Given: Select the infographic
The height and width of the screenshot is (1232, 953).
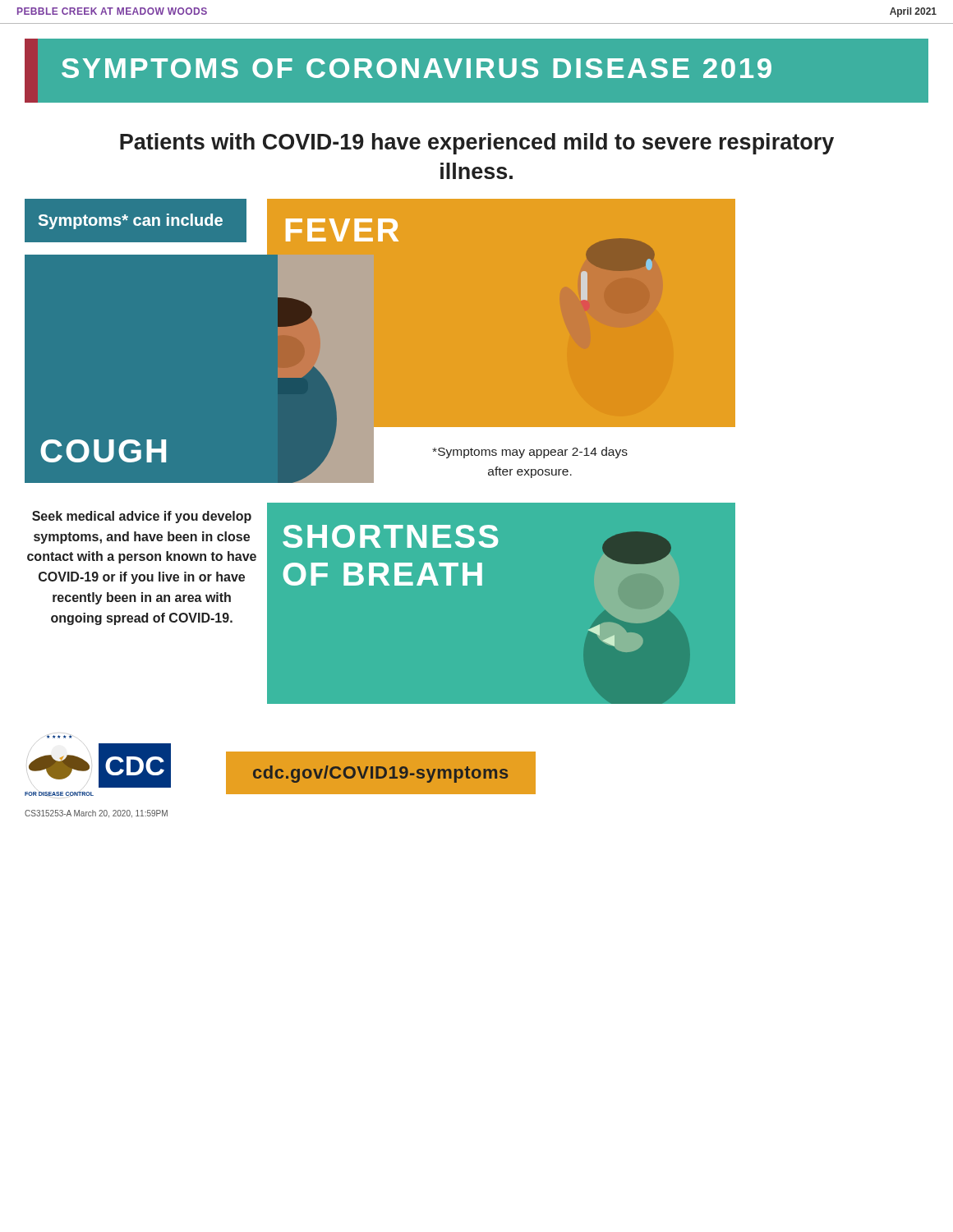Looking at the screenshot, I should point(476,451).
